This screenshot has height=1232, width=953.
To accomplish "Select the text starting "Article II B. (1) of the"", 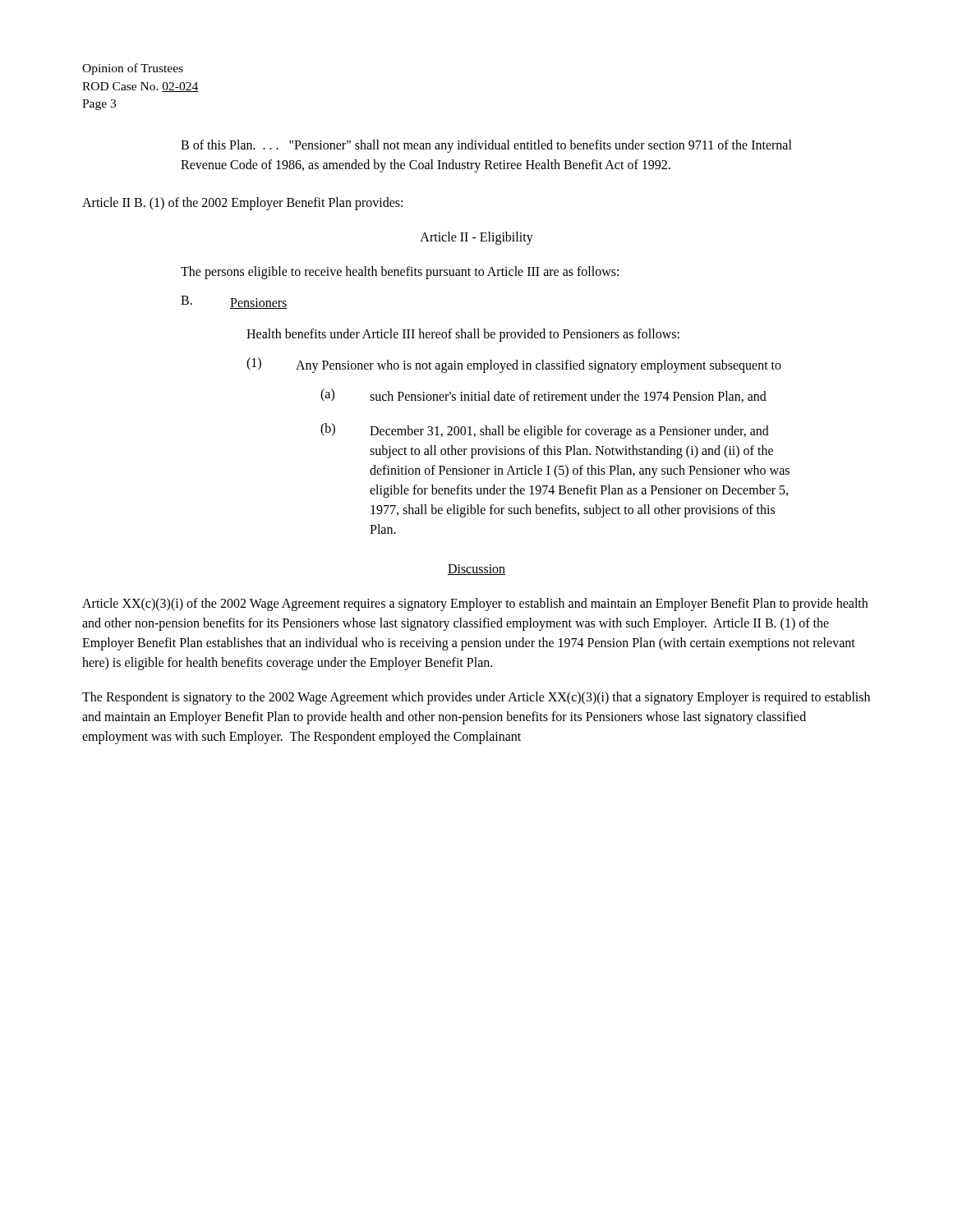I will (242, 204).
